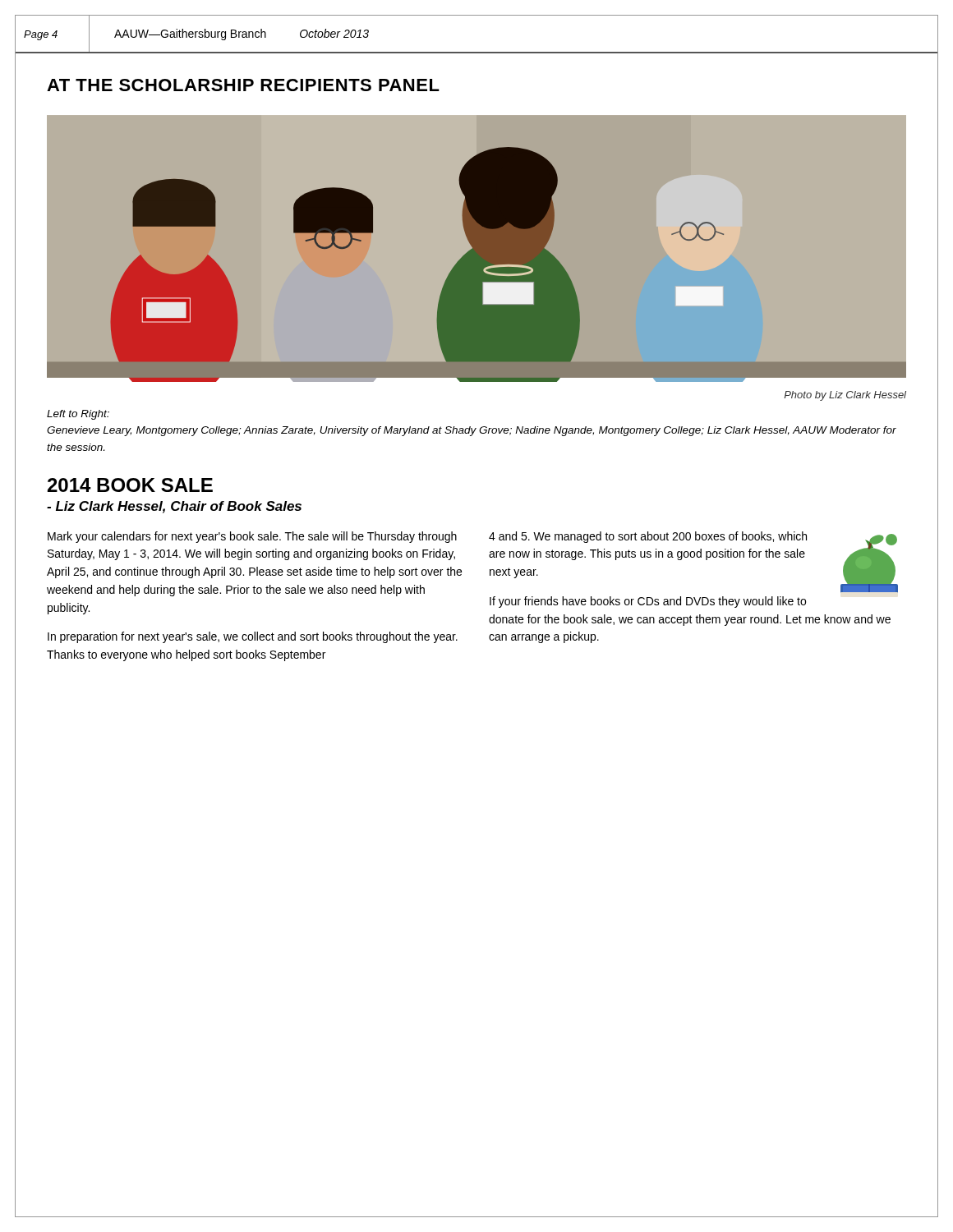Where does it say "Photo by Liz Clark Hessel"?
Screen dimensions: 1232x953
tap(845, 395)
